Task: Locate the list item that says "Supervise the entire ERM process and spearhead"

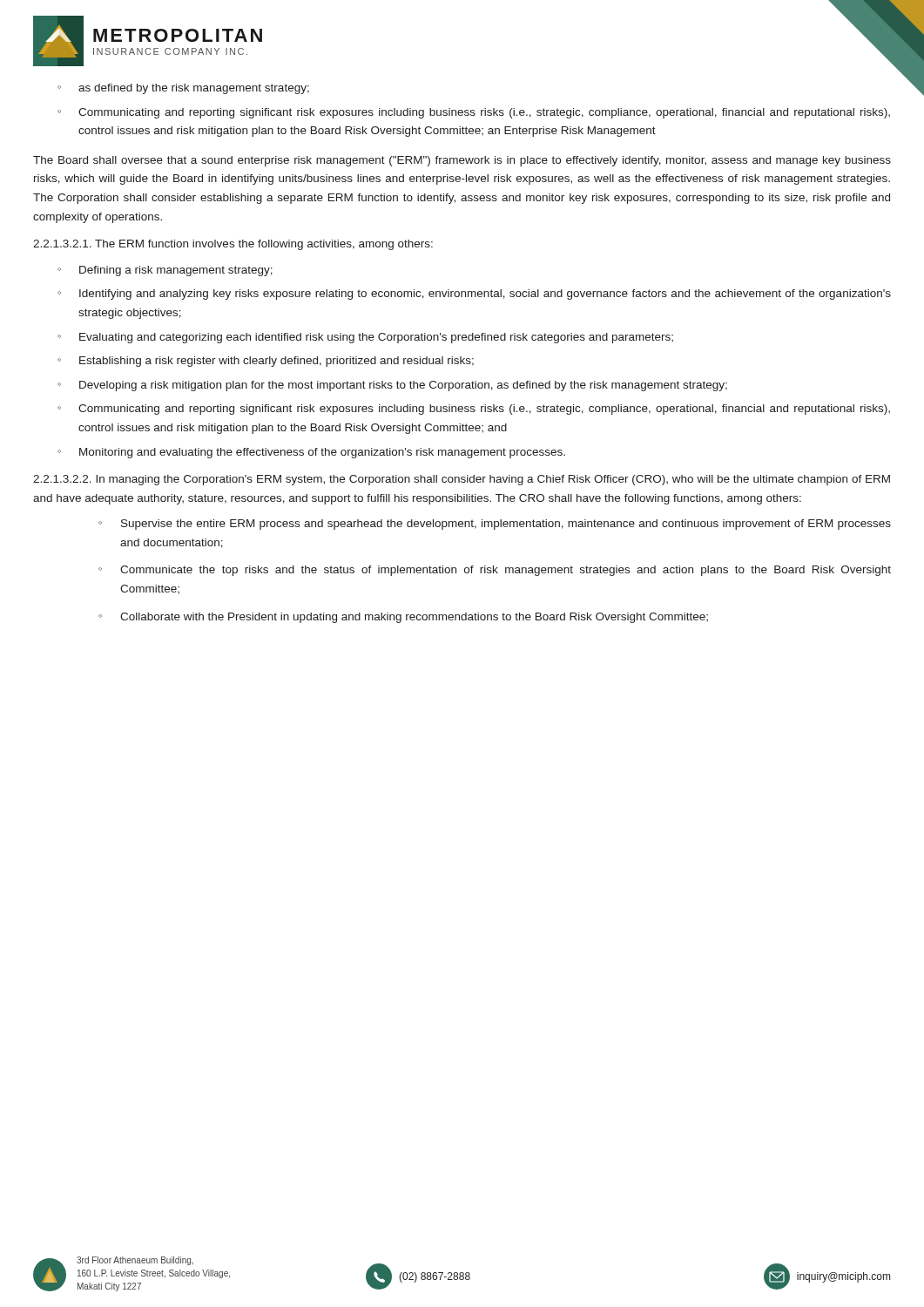Action: (506, 533)
